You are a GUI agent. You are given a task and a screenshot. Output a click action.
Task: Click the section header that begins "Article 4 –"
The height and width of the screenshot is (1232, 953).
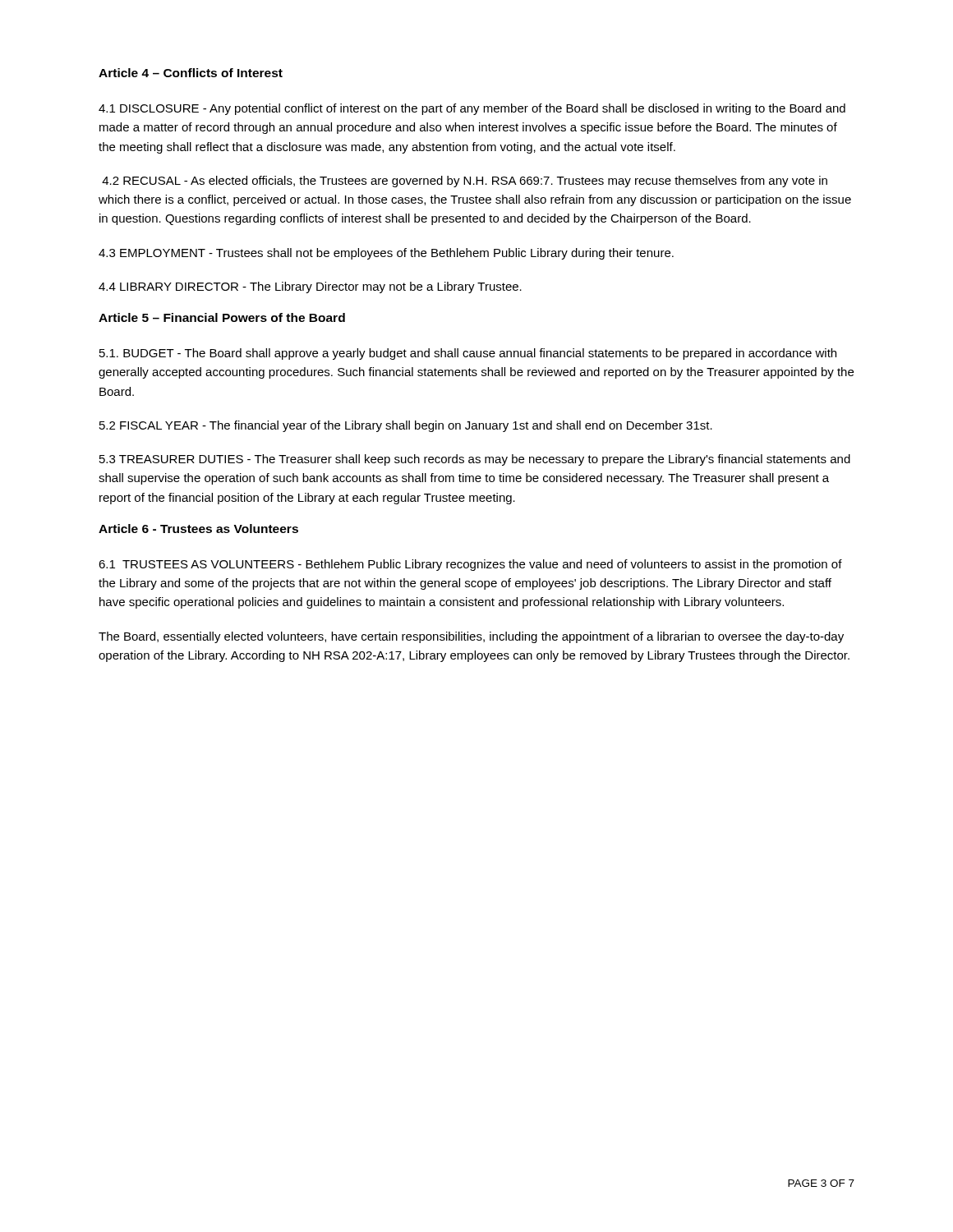(x=191, y=73)
